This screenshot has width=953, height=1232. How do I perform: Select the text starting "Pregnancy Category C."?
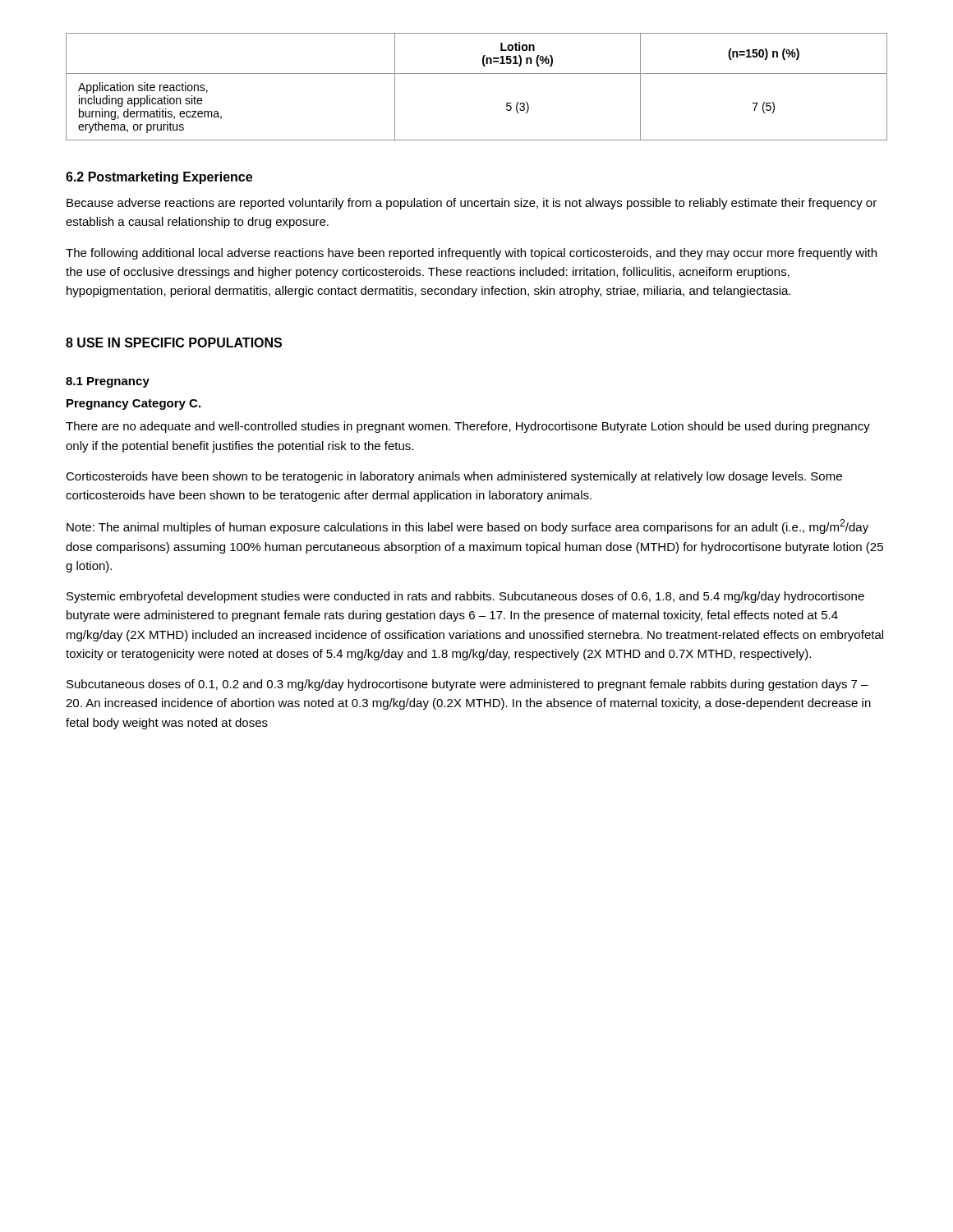(134, 403)
